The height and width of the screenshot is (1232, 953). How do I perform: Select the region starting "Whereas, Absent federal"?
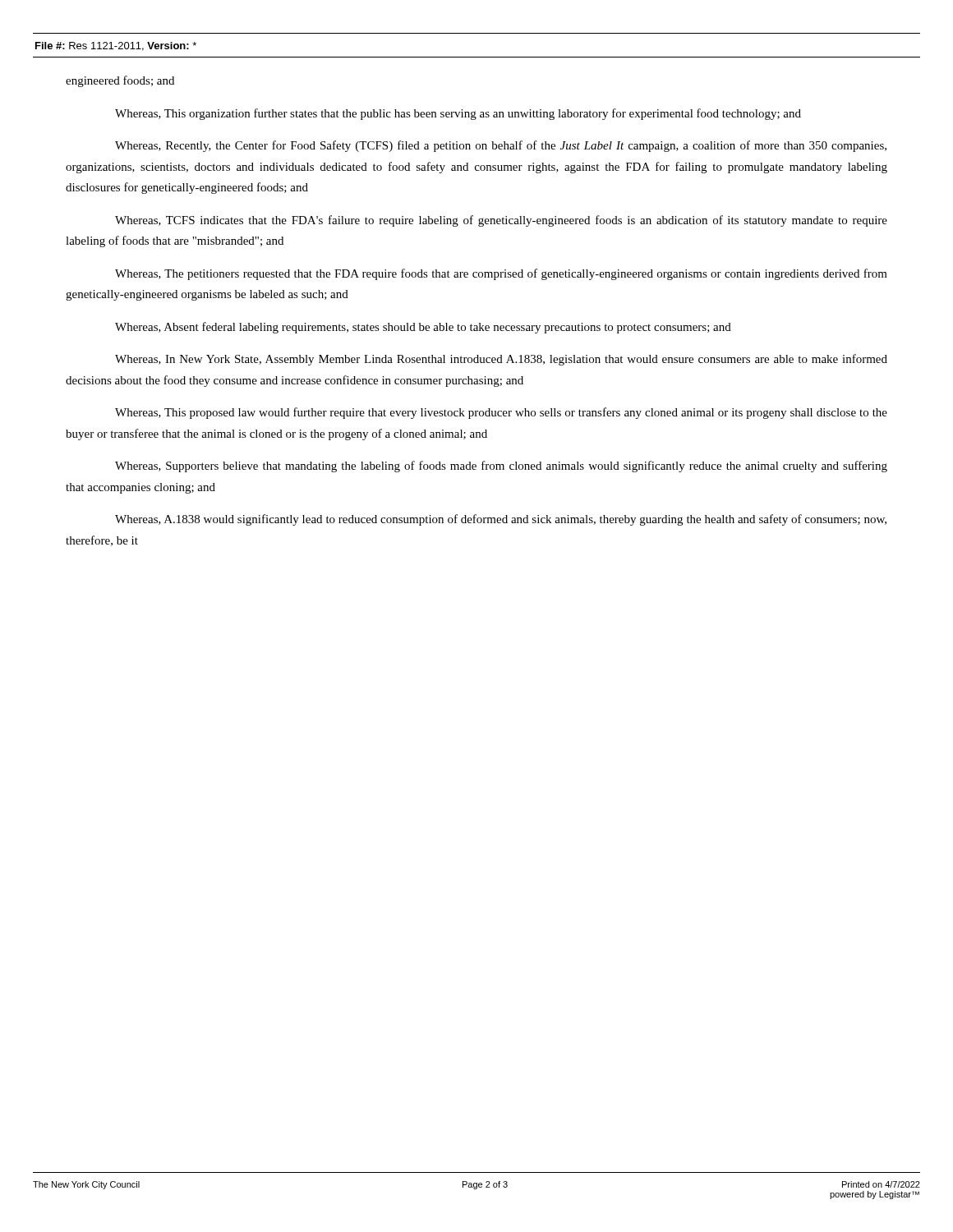click(423, 326)
